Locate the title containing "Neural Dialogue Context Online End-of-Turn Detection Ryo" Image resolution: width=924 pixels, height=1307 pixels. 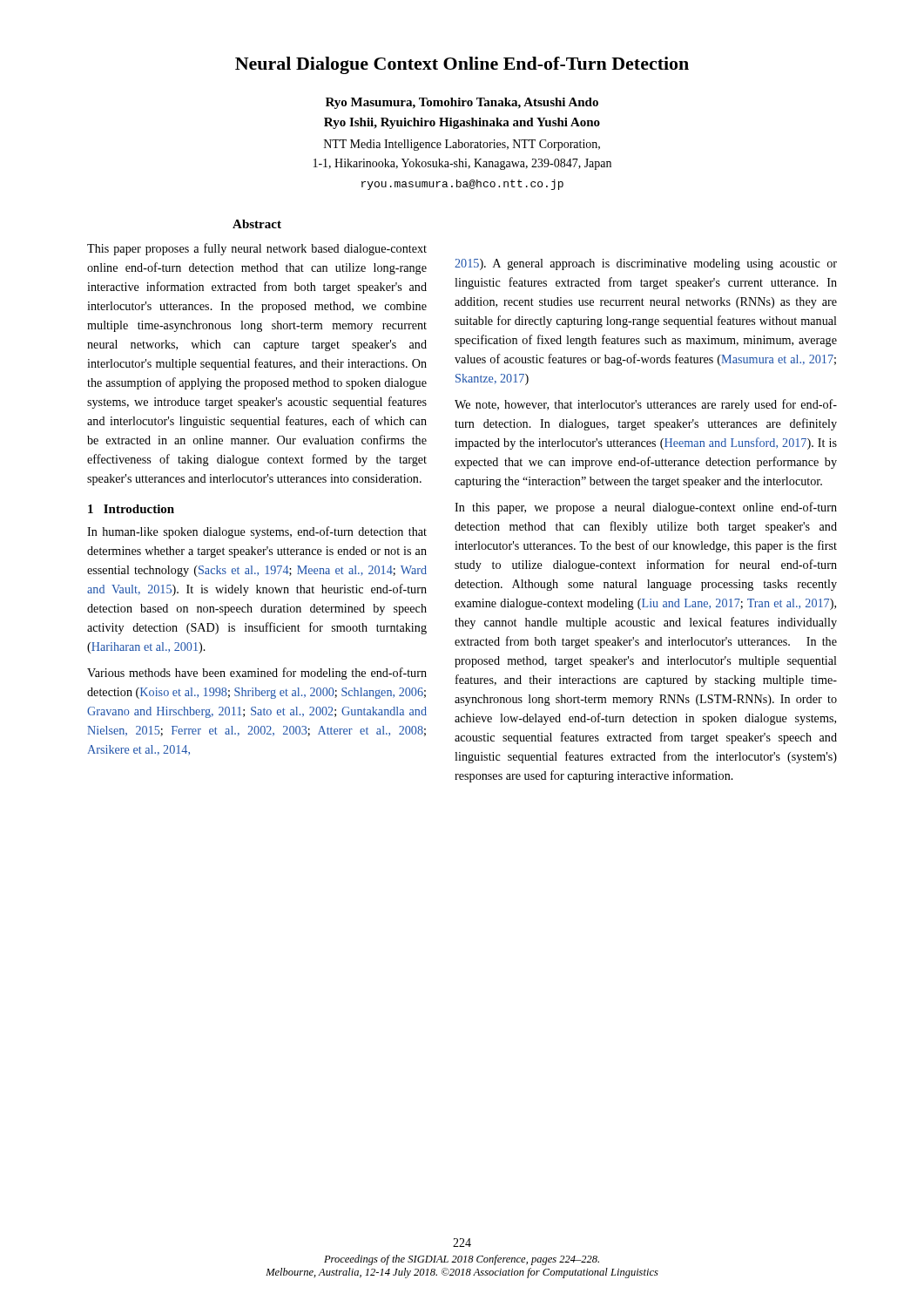coord(462,123)
